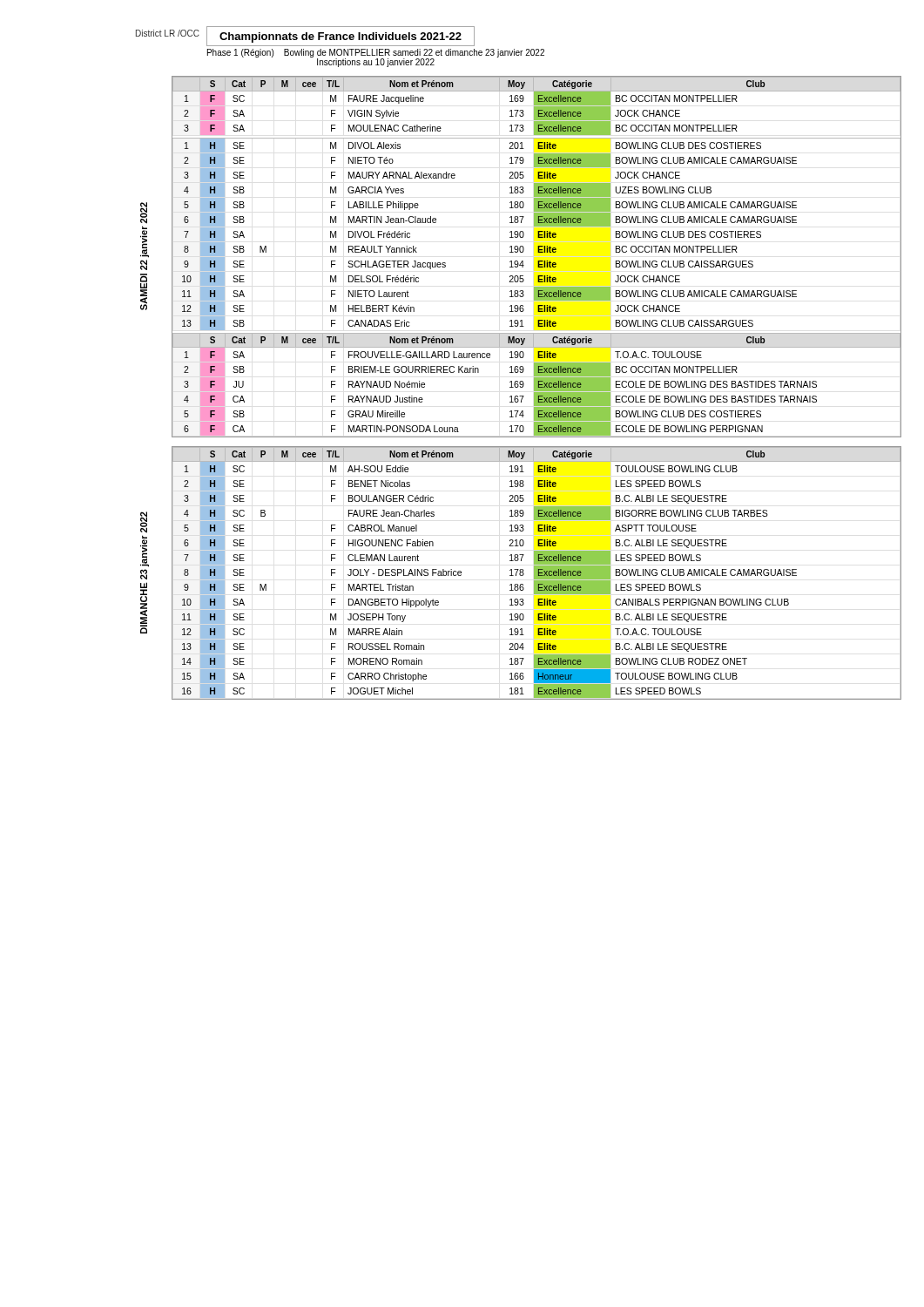Find the table that mentions "BOWLING CLUB DES"

pyautogui.click(x=536, y=257)
